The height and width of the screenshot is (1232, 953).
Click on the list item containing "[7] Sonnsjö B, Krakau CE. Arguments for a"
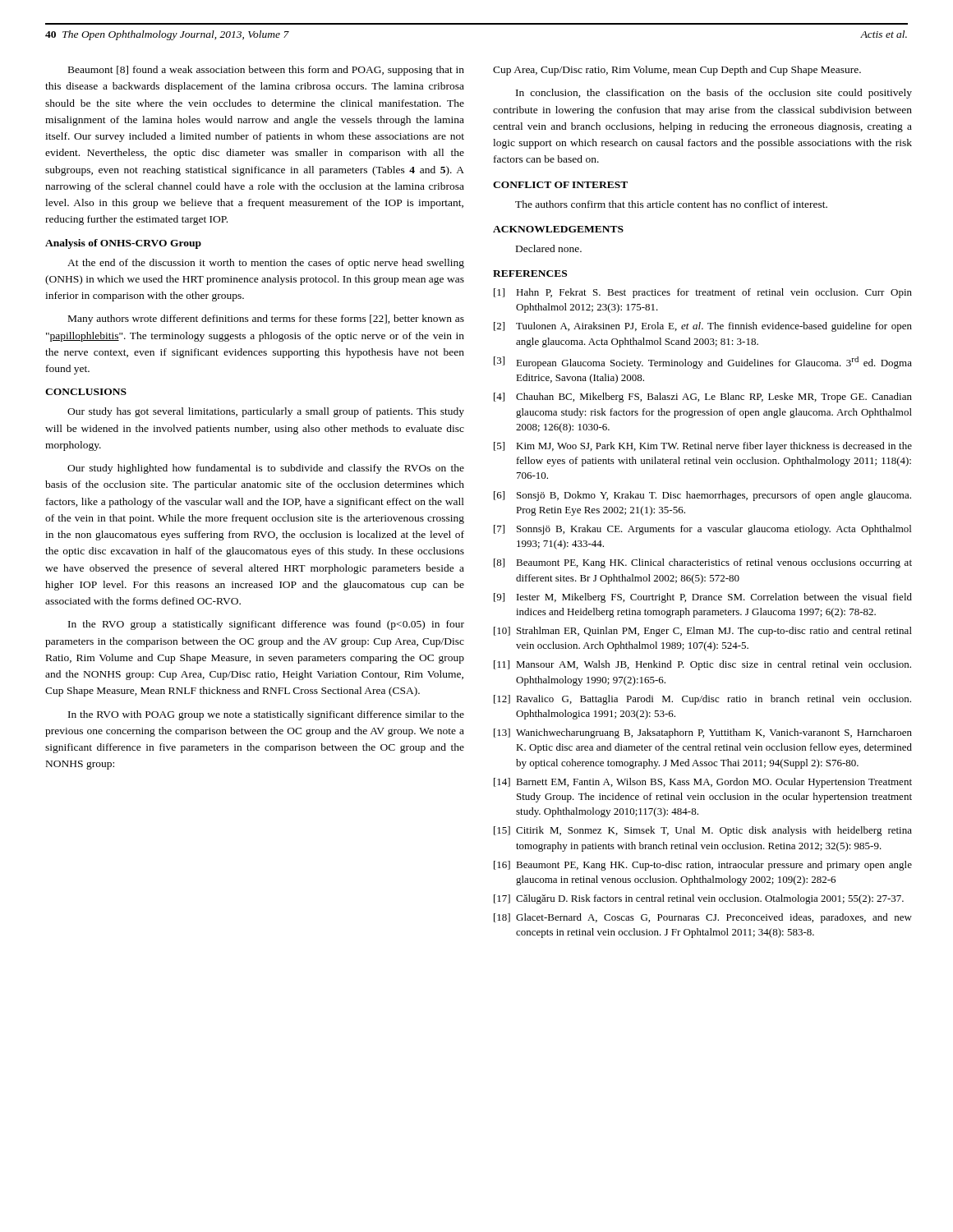[702, 536]
